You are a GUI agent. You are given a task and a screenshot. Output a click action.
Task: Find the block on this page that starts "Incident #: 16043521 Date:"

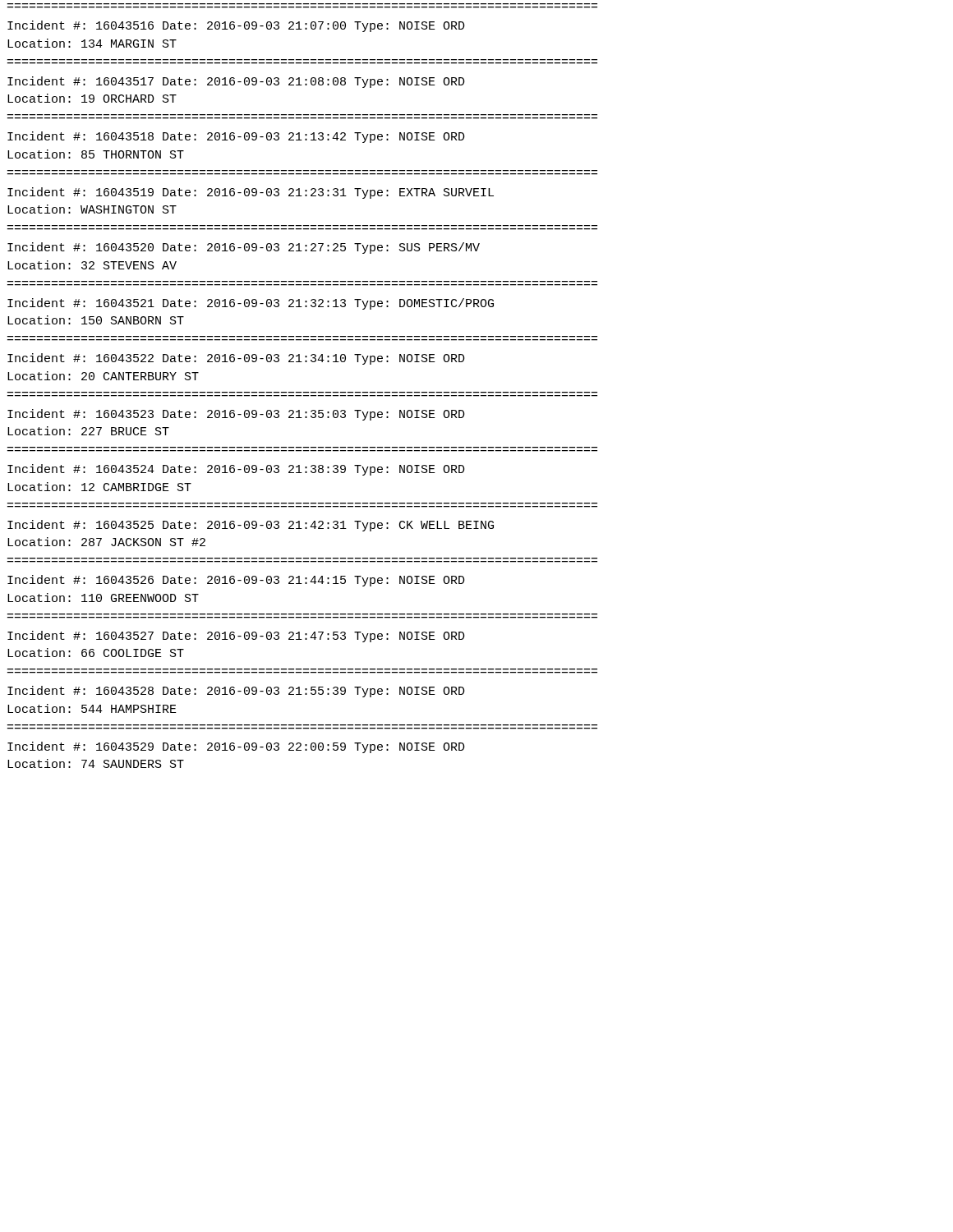click(476, 313)
